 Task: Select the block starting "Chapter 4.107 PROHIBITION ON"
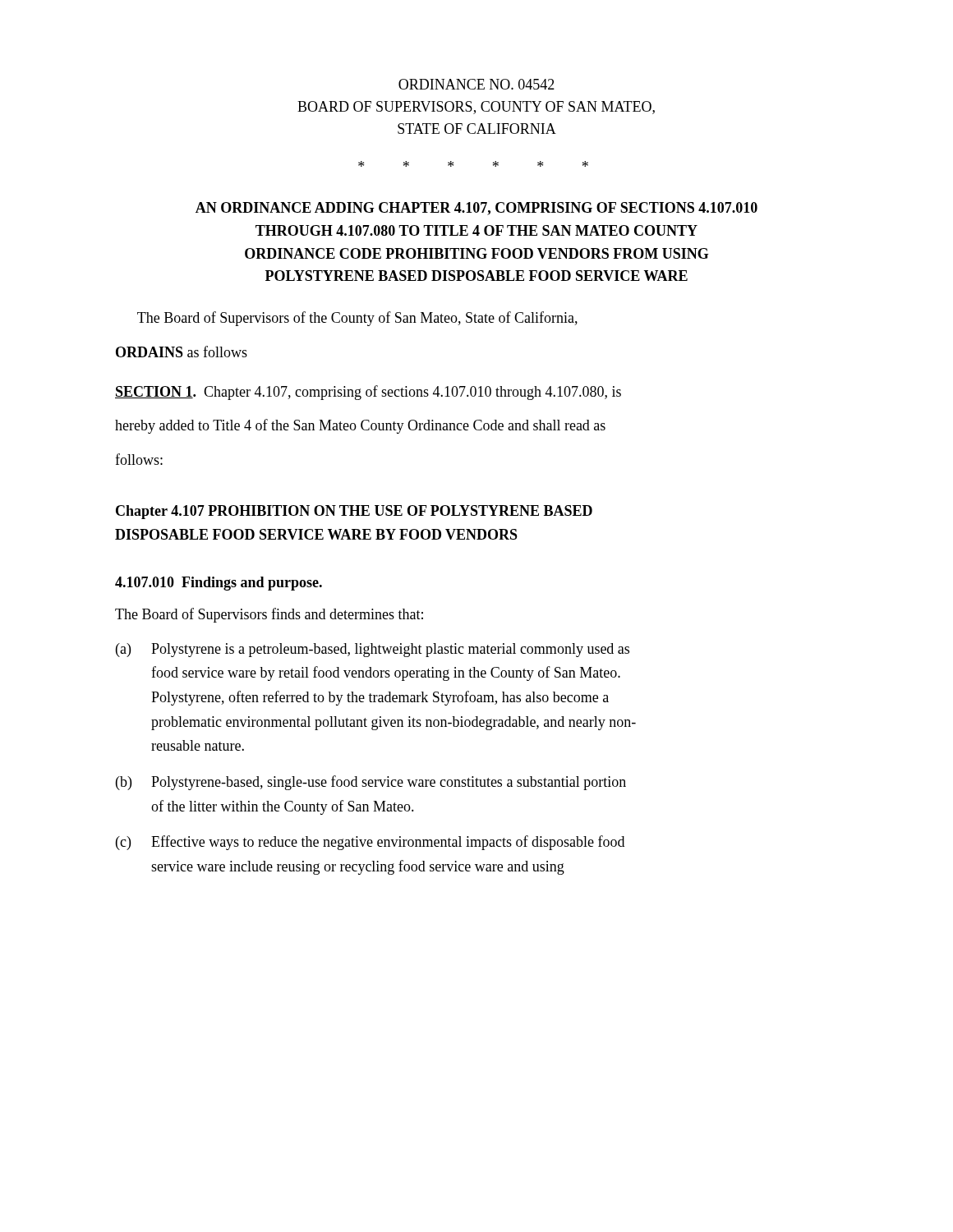point(354,511)
